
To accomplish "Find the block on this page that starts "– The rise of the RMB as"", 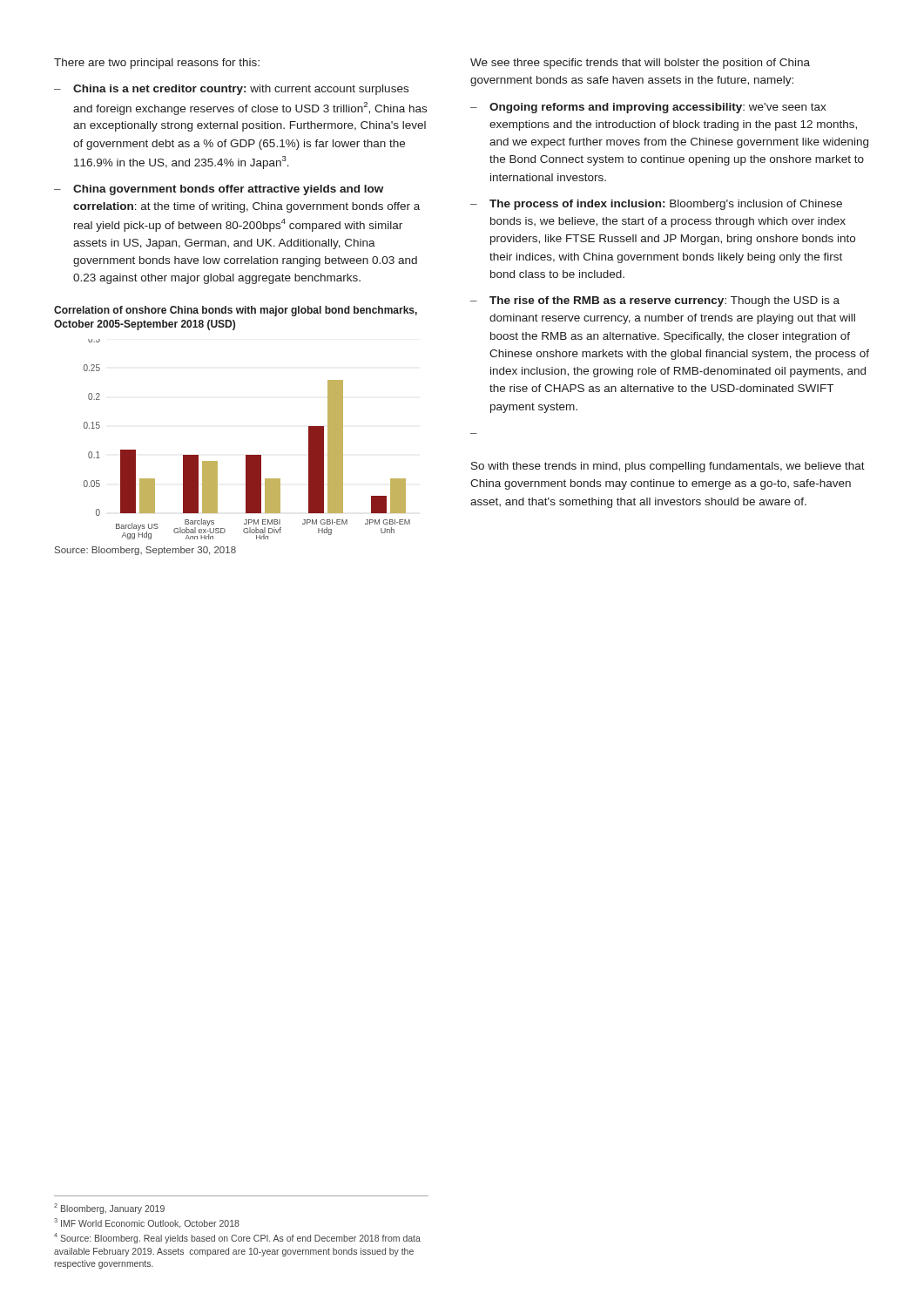I will point(671,354).
